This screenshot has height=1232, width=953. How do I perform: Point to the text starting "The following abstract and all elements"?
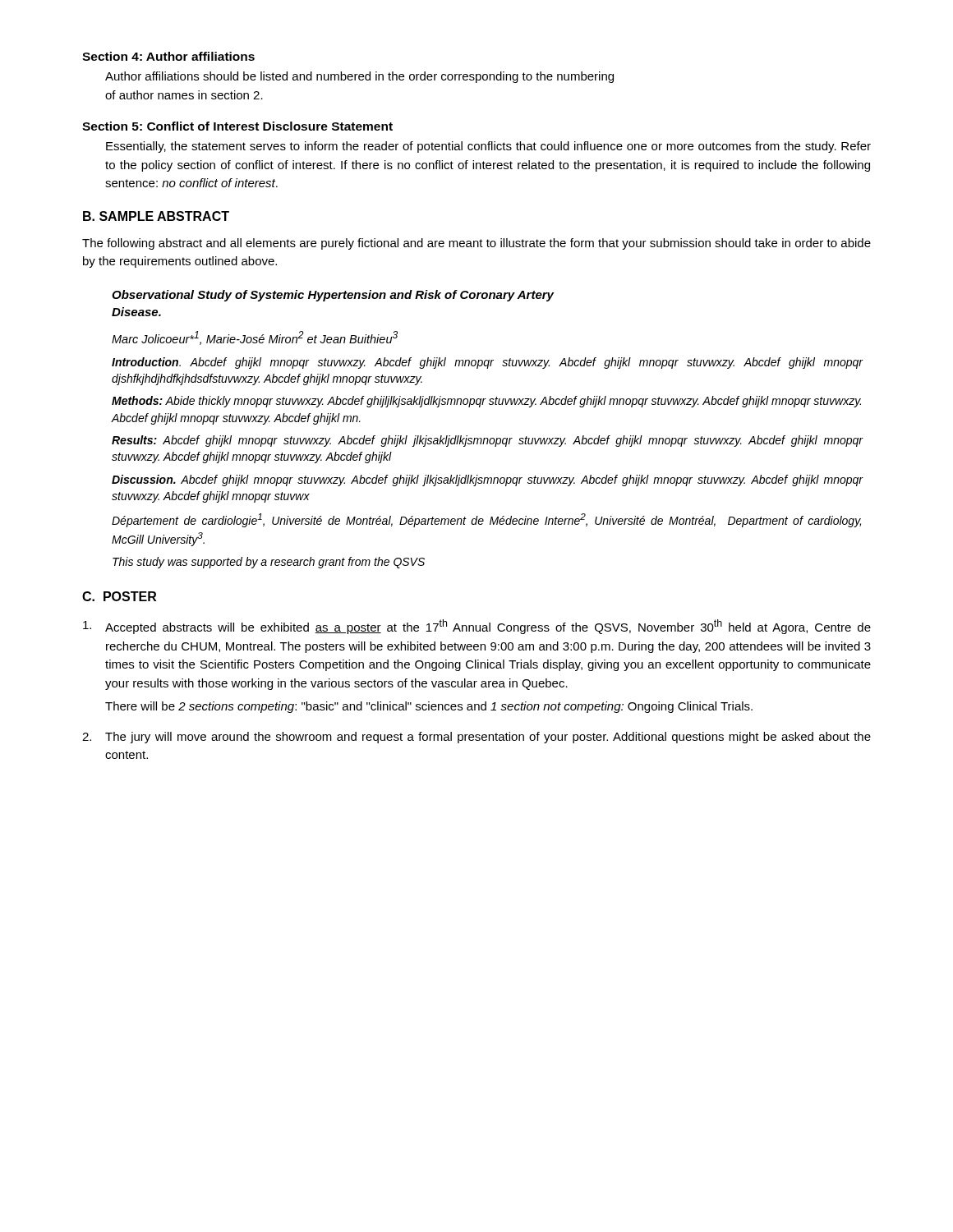coord(476,252)
